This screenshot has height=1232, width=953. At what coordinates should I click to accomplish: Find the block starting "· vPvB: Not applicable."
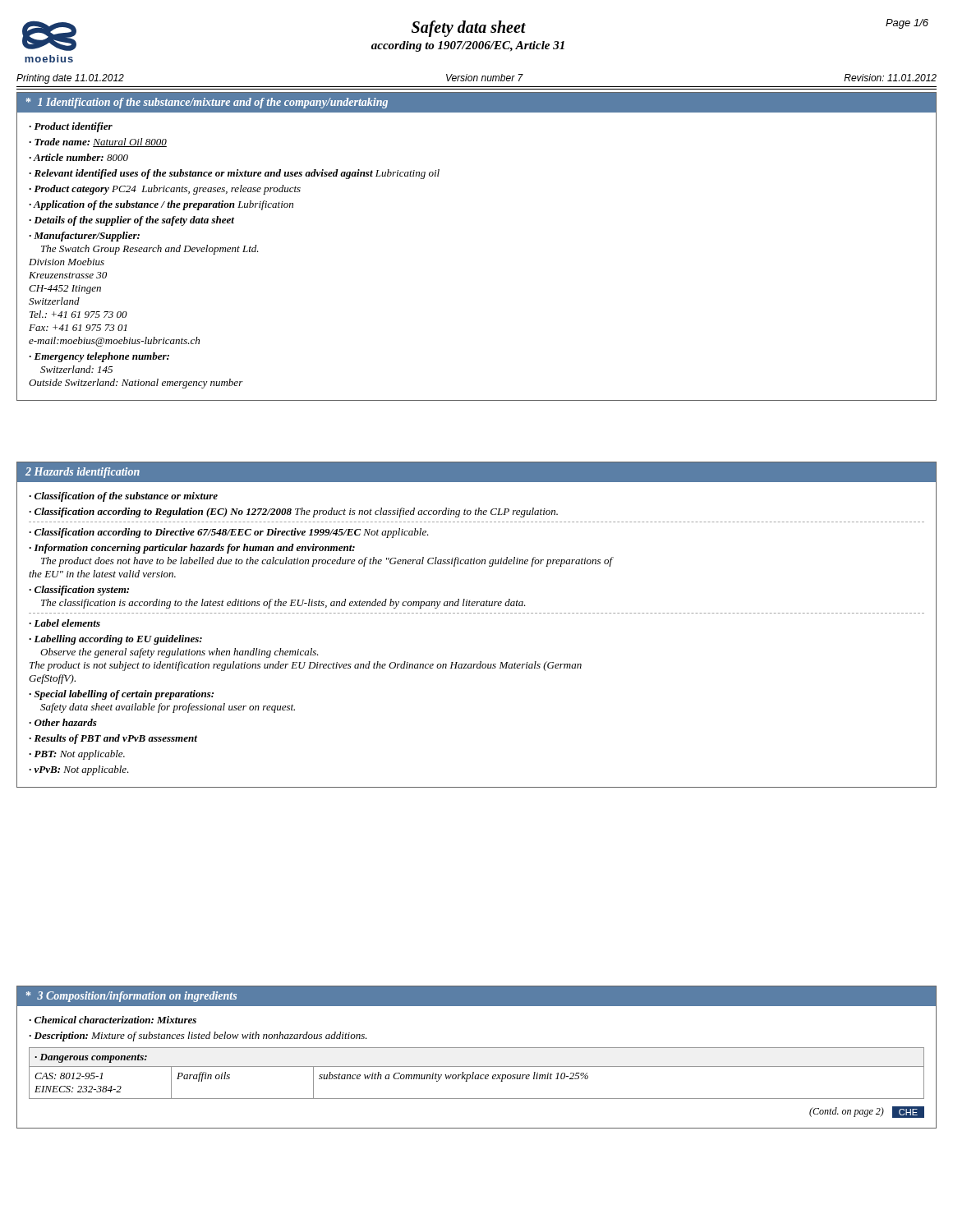pyautogui.click(x=79, y=769)
